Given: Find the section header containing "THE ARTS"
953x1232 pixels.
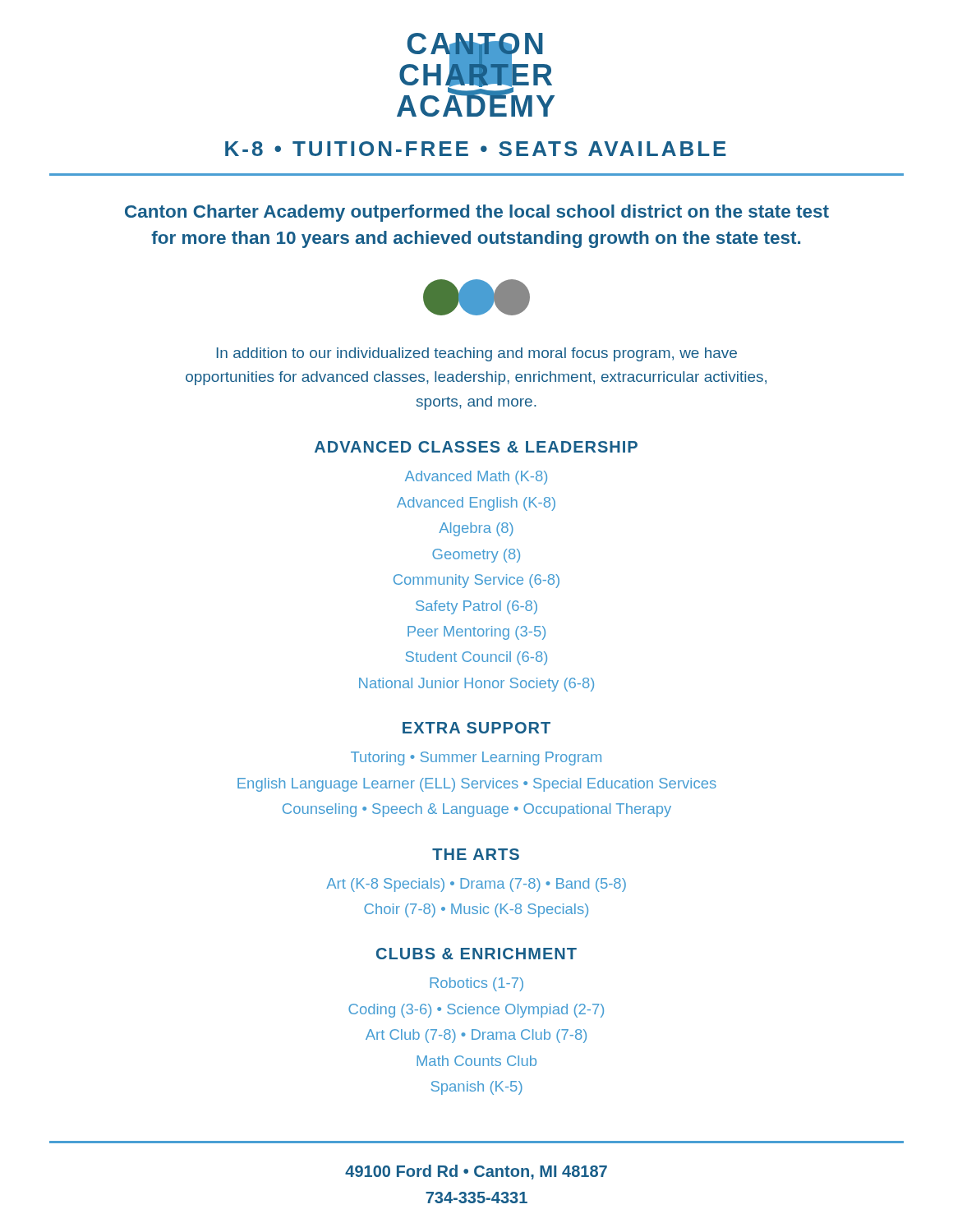Looking at the screenshot, I should (476, 854).
